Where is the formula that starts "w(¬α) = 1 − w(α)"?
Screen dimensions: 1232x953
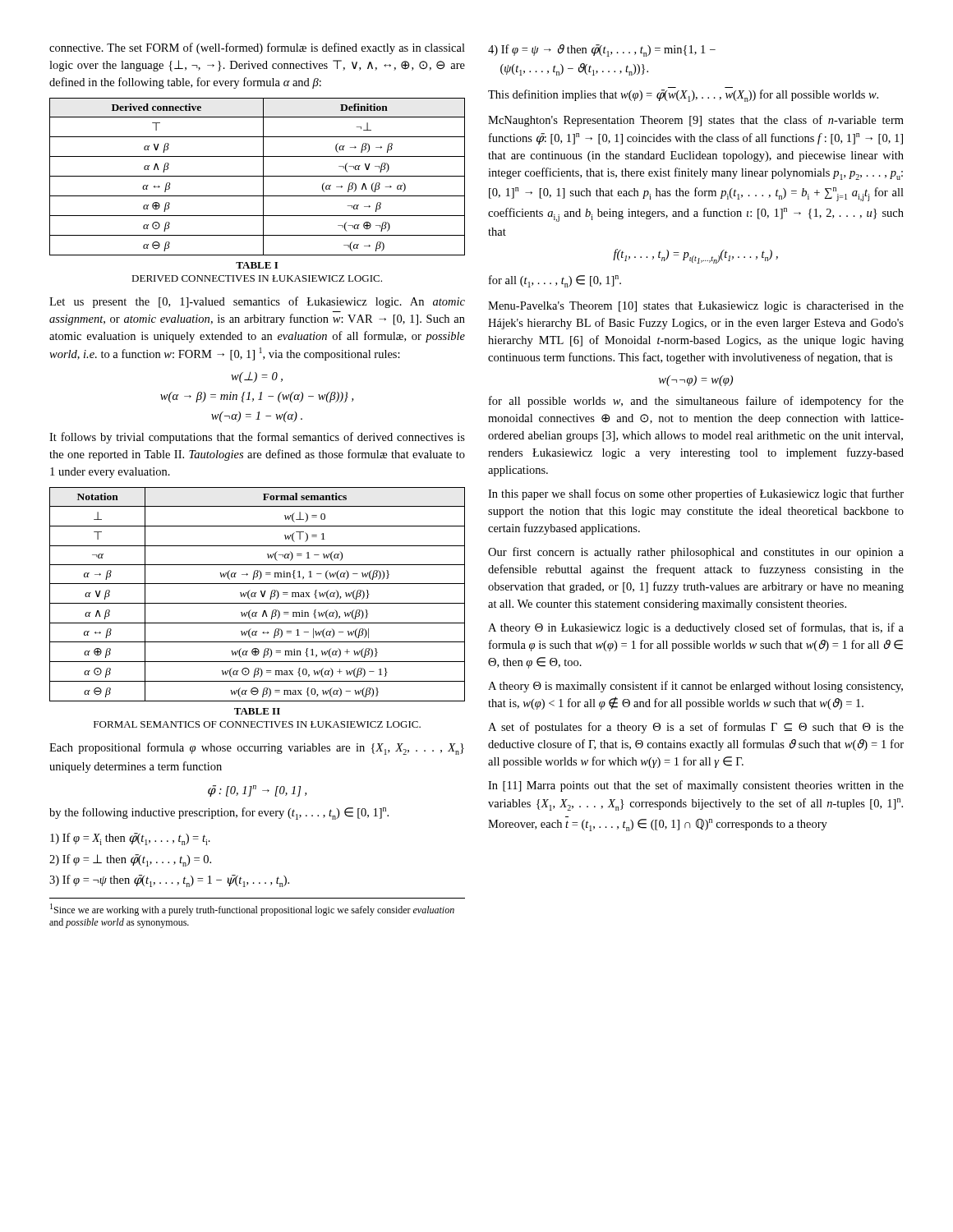257,416
